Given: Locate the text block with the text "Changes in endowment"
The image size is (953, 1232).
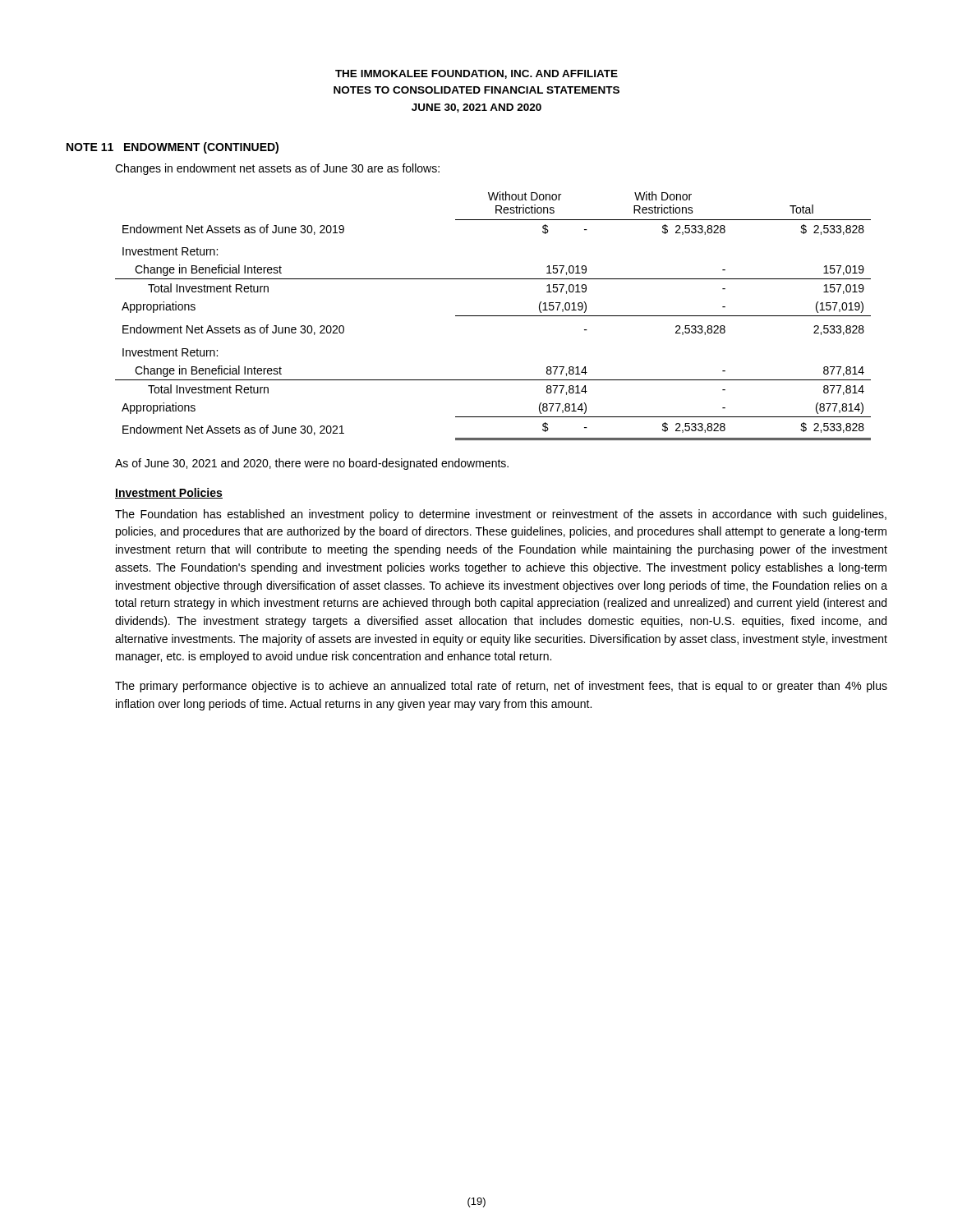Looking at the screenshot, I should pyautogui.click(x=278, y=168).
